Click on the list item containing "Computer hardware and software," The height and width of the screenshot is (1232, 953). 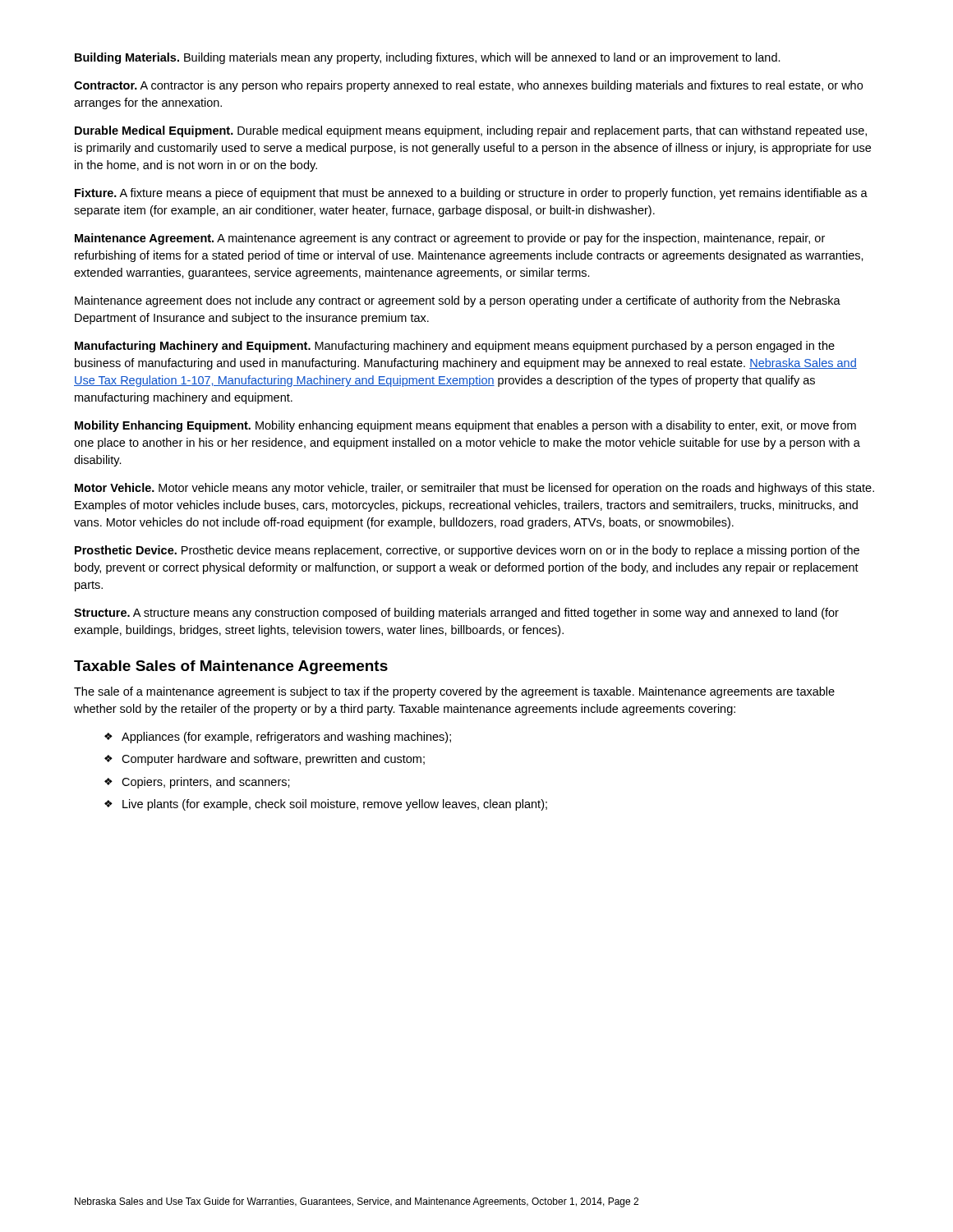pyautogui.click(x=274, y=759)
